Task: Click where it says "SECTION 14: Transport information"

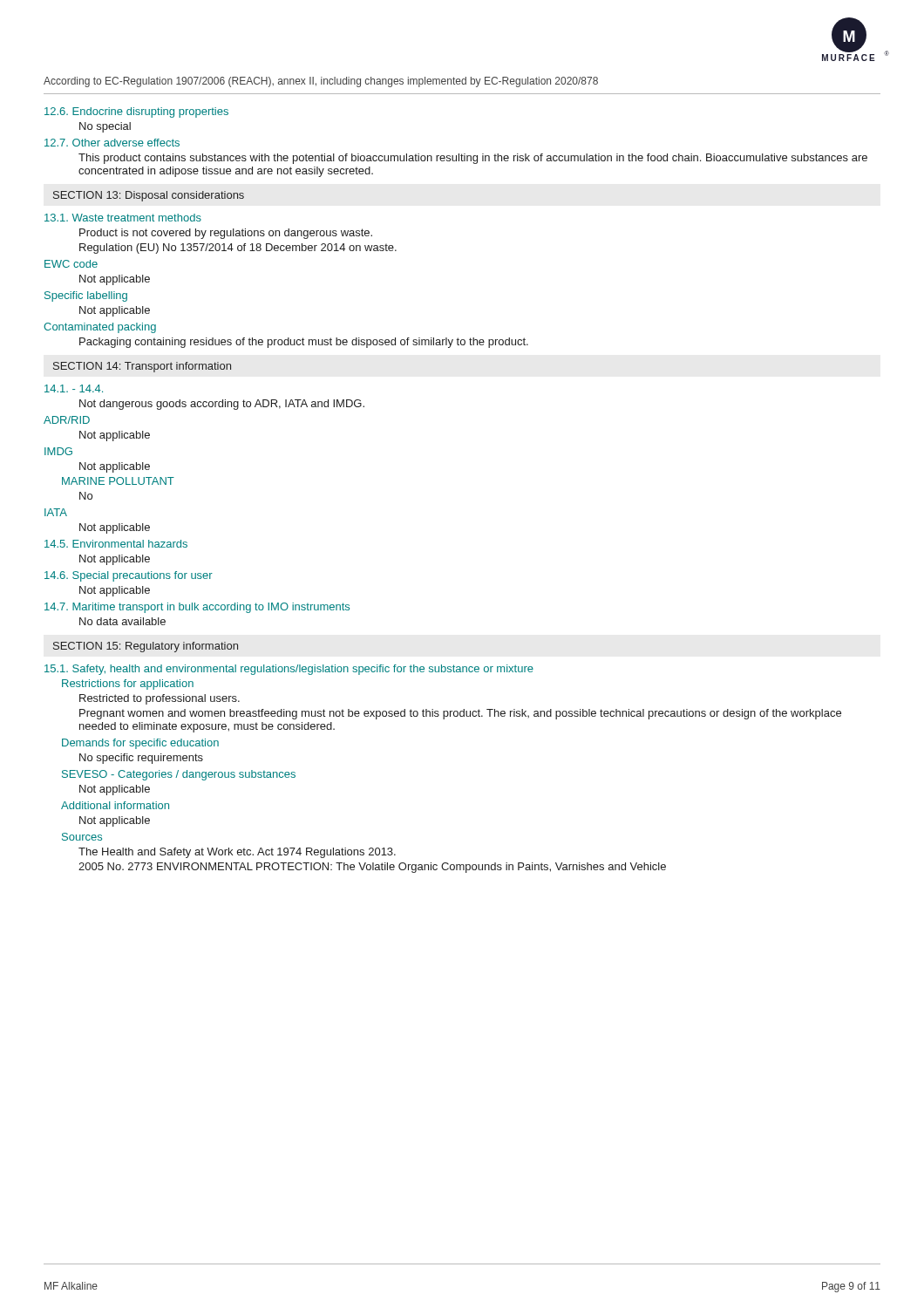Action: click(142, 366)
